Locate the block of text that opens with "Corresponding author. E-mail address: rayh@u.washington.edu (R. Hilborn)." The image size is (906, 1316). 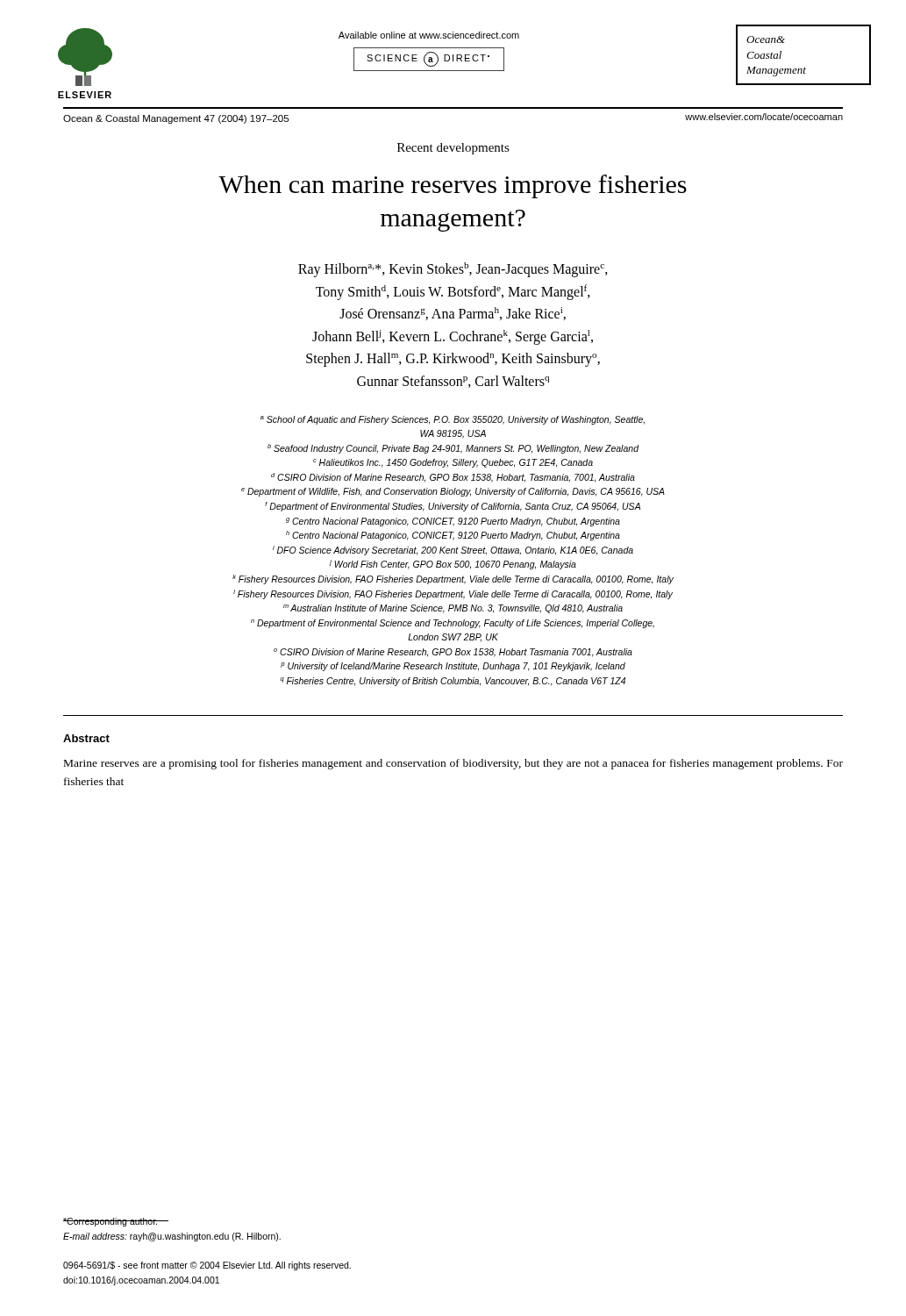207,1251
